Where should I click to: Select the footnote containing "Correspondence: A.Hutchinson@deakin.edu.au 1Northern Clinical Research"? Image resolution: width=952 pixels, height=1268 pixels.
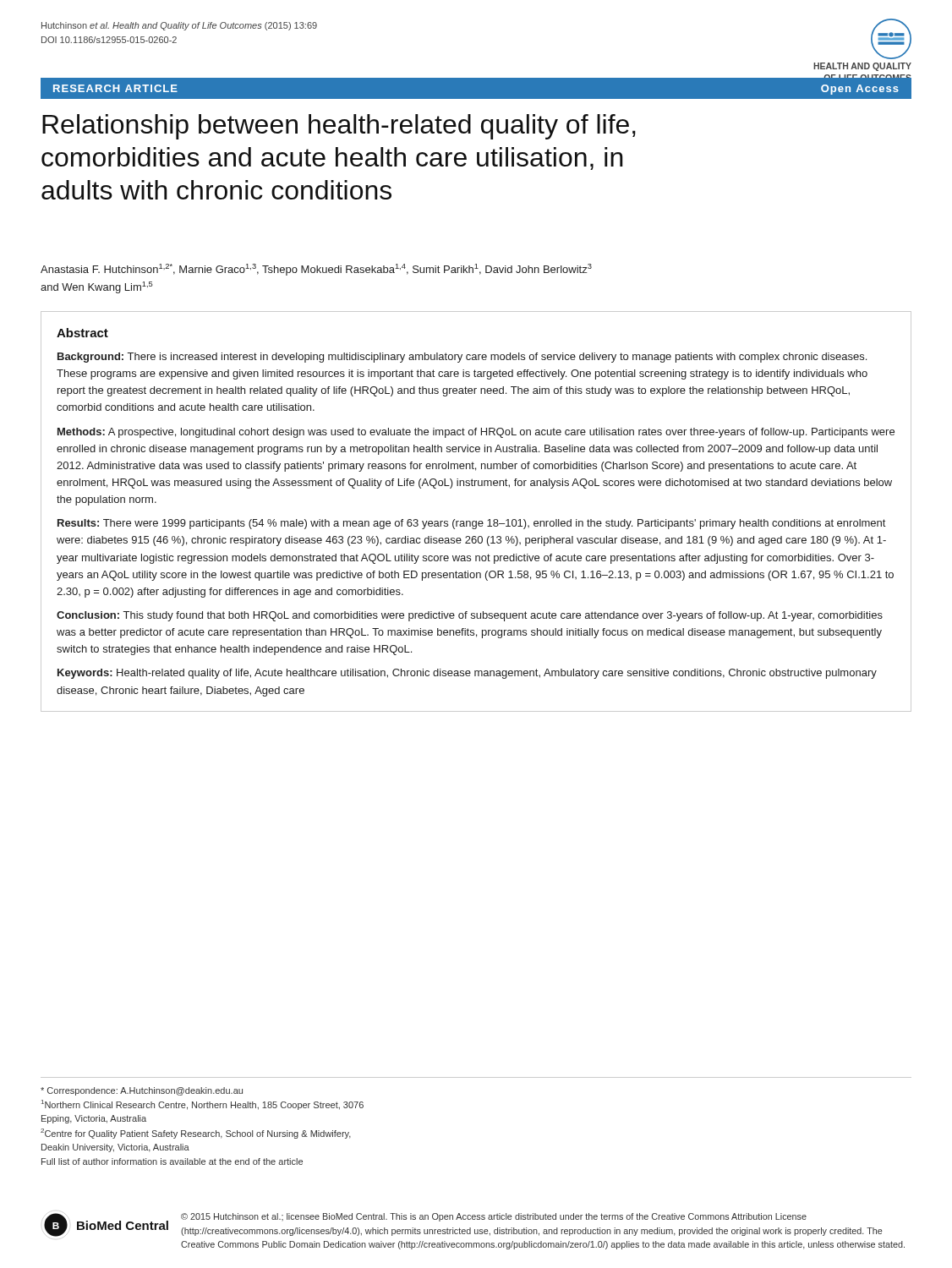point(202,1126)
